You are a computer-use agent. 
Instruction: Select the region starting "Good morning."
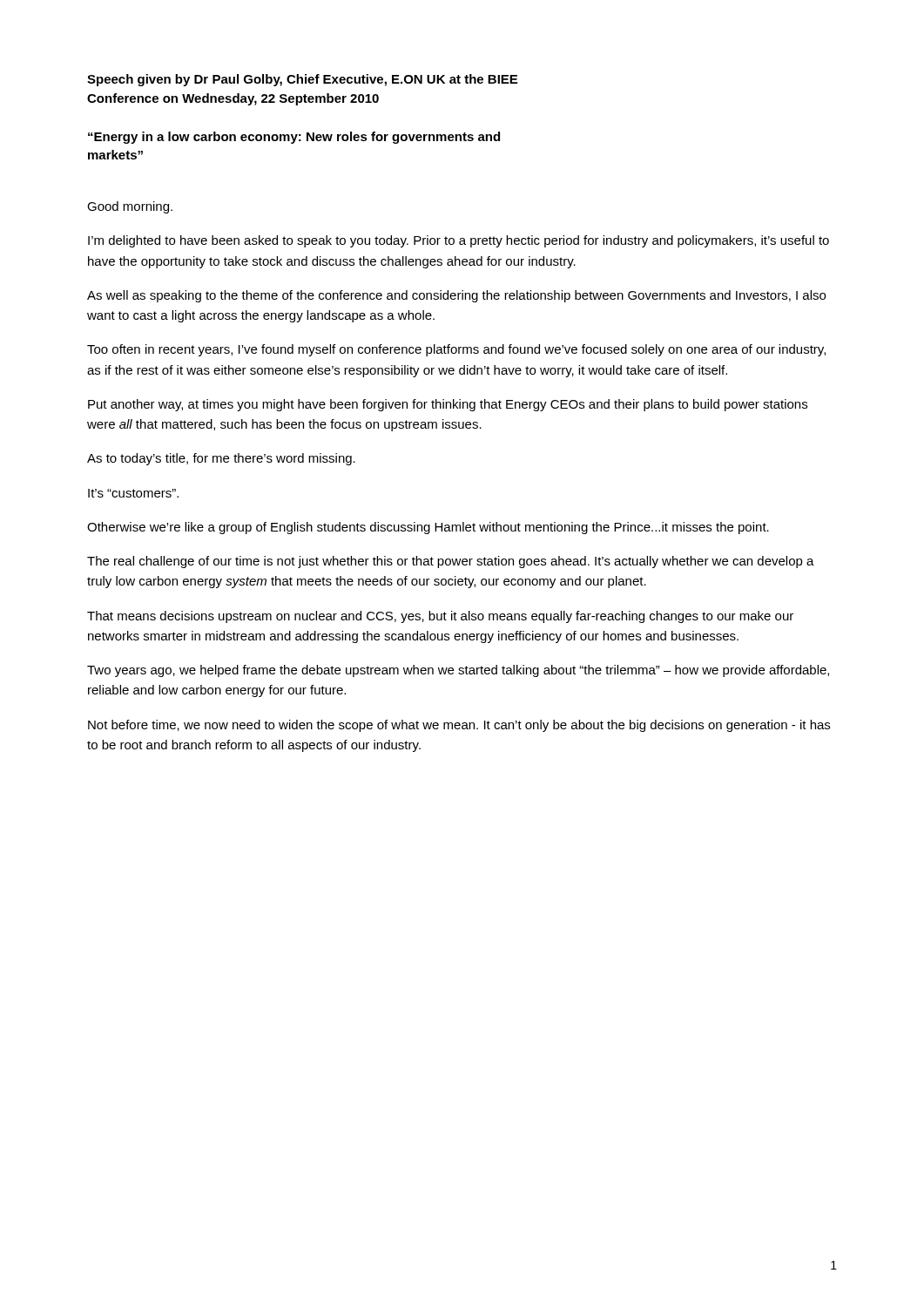pyautogui.click(x=130, y=206)
